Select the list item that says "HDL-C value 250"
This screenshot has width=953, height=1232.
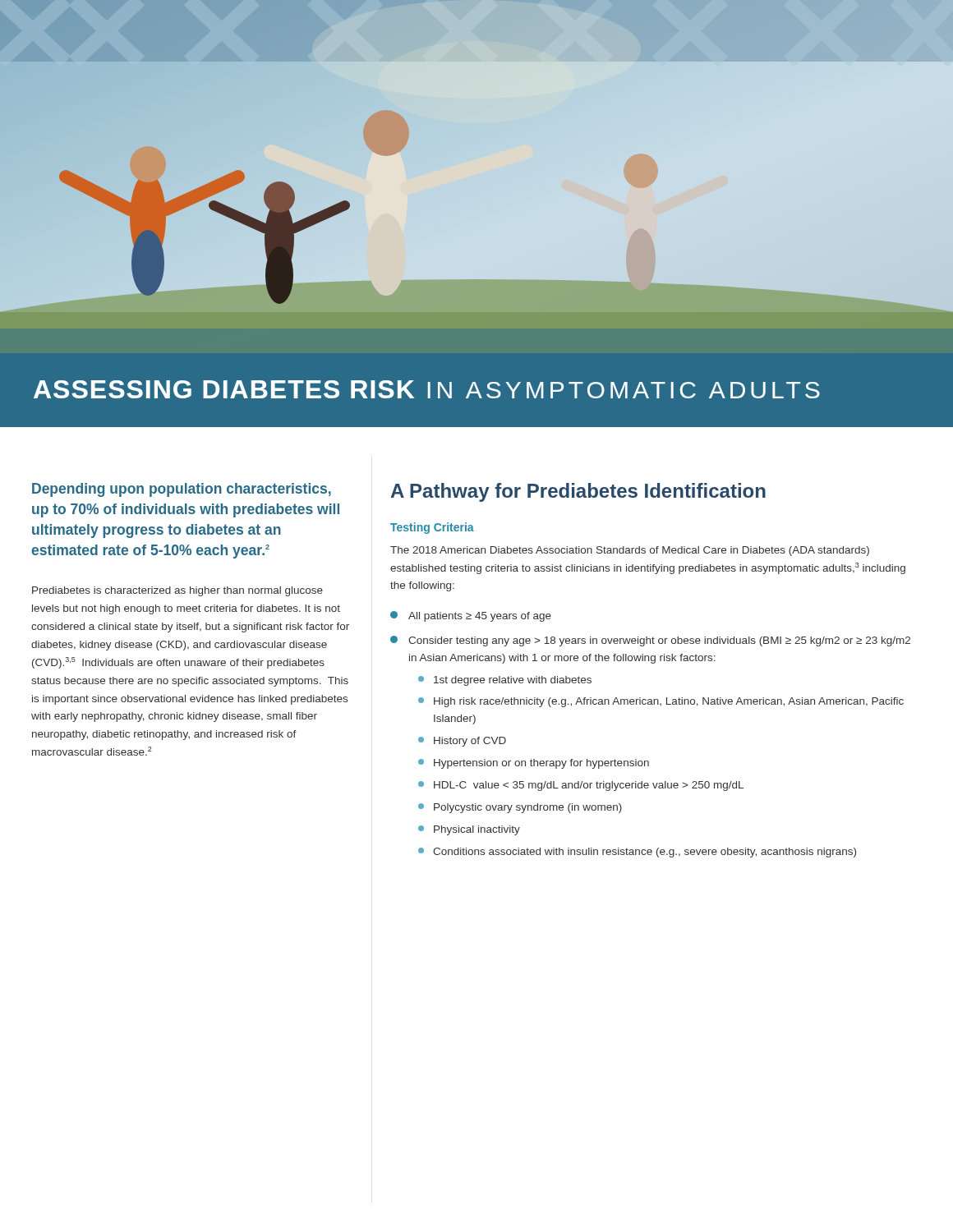point(581,786)
